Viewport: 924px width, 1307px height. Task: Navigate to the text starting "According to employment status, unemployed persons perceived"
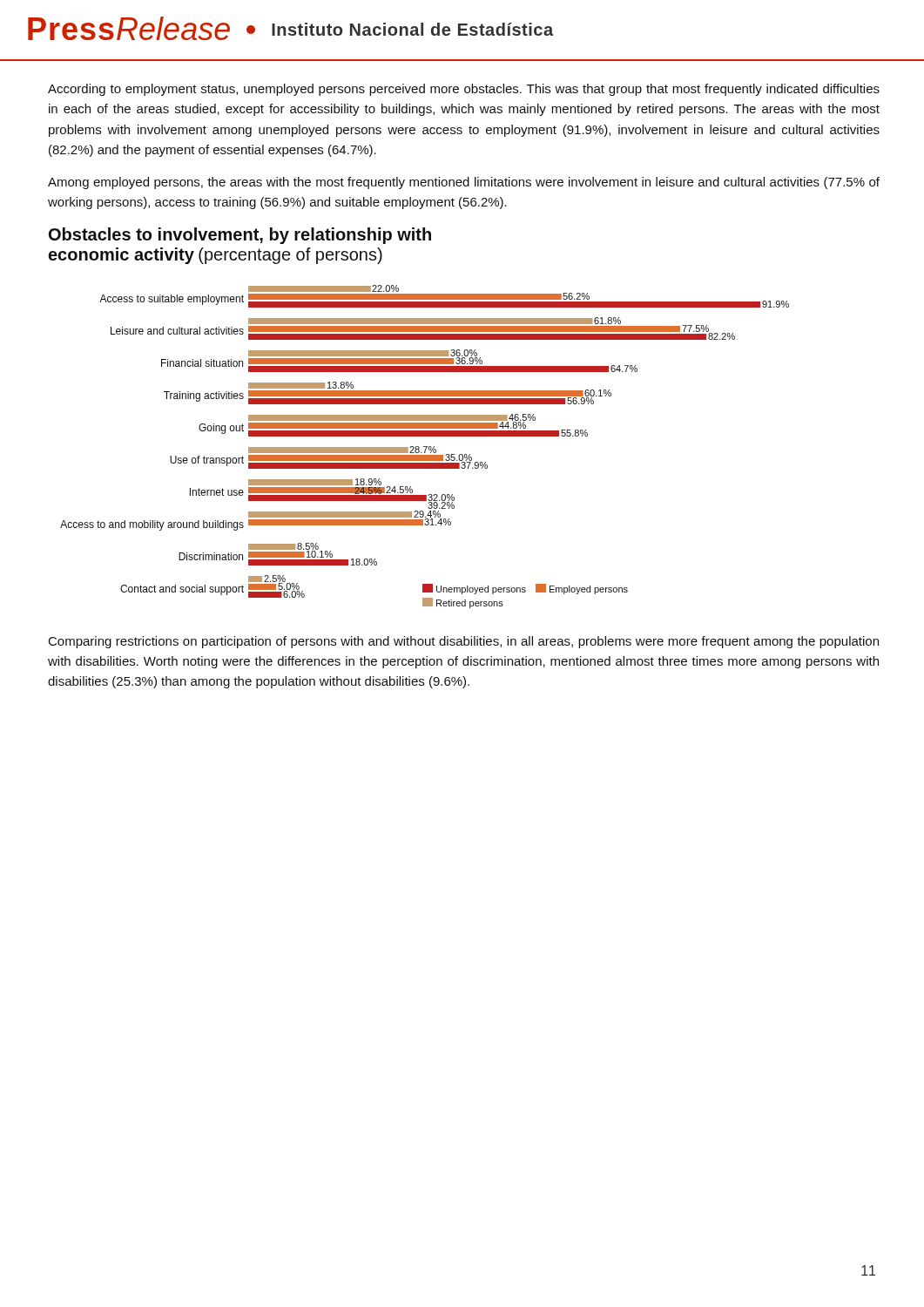pos(464,119)
